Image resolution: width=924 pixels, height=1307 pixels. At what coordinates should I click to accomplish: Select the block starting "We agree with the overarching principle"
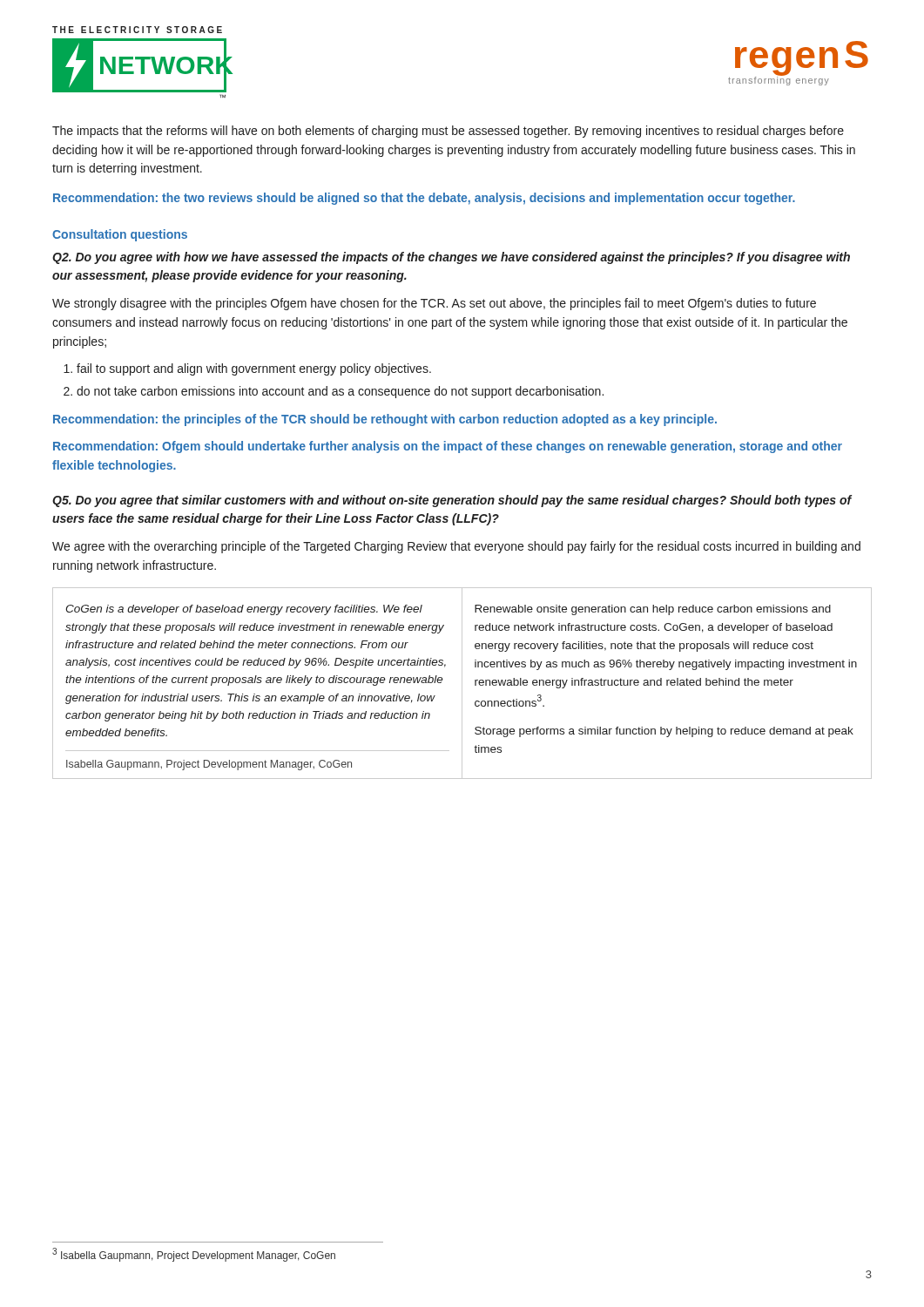click(457, 556)
